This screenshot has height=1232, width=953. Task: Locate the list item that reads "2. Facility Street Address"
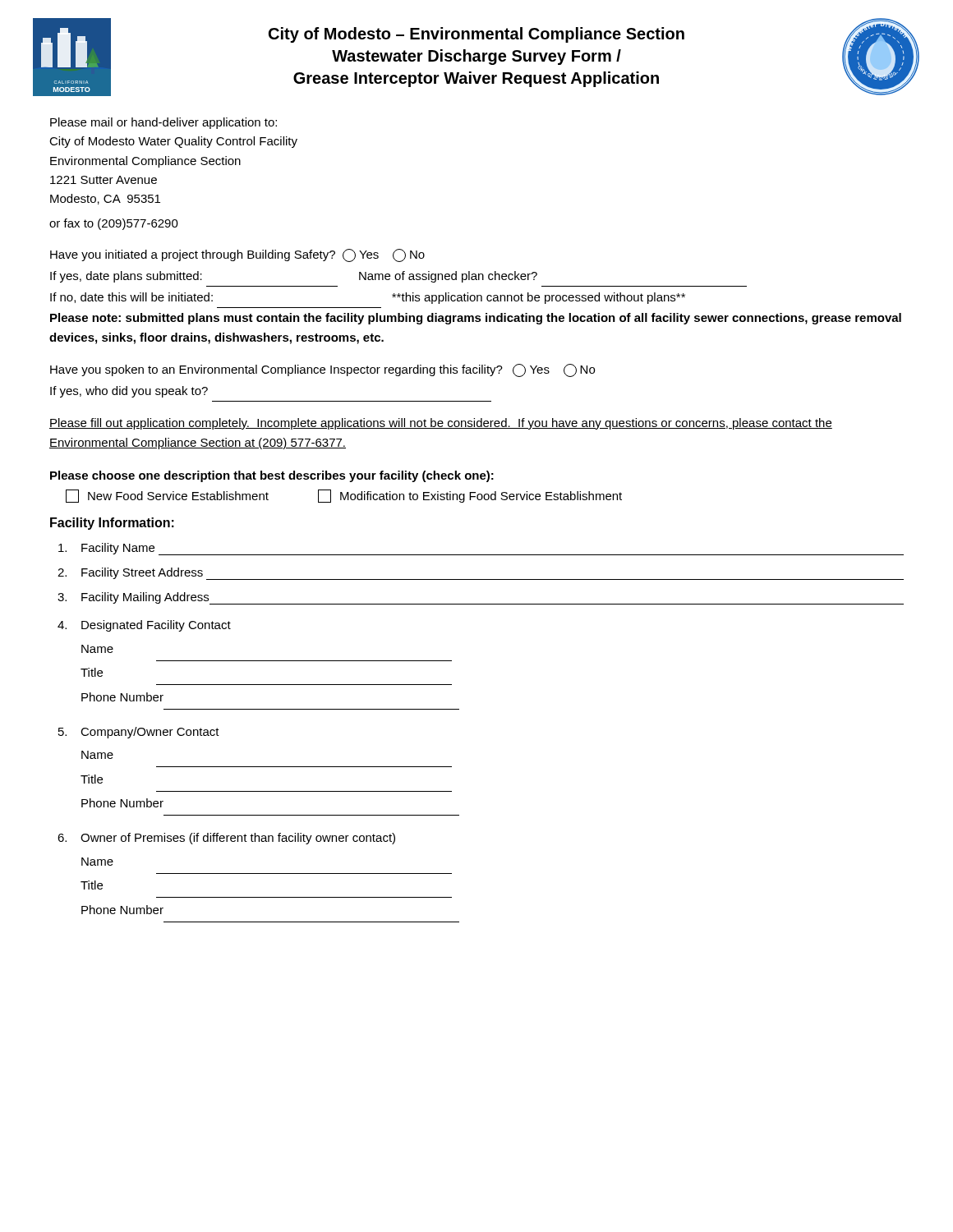481,573
